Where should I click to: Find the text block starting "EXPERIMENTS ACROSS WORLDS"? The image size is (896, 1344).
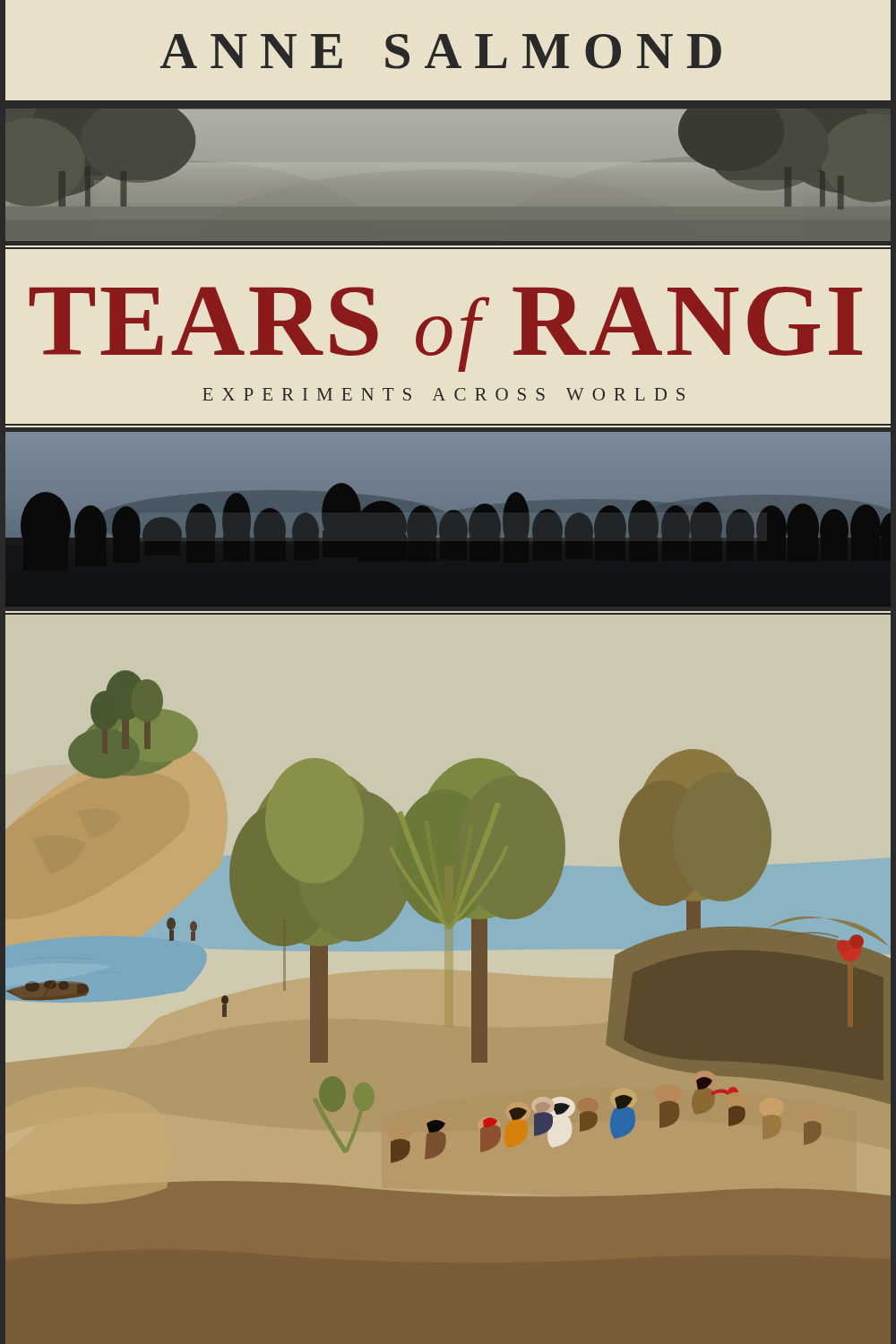coord(448,395)
